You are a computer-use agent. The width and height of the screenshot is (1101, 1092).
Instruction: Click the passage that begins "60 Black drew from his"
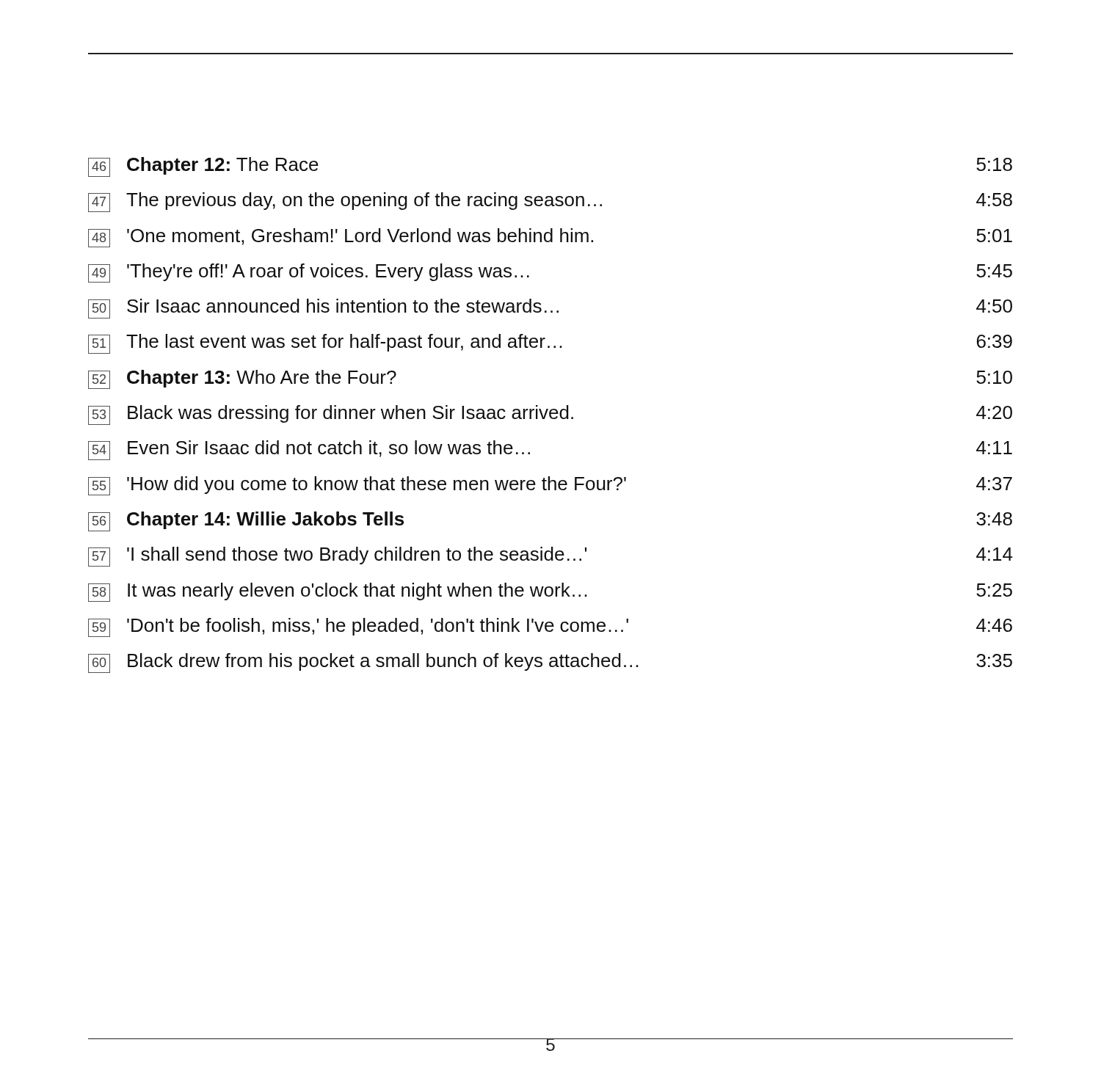coord(550,661)
